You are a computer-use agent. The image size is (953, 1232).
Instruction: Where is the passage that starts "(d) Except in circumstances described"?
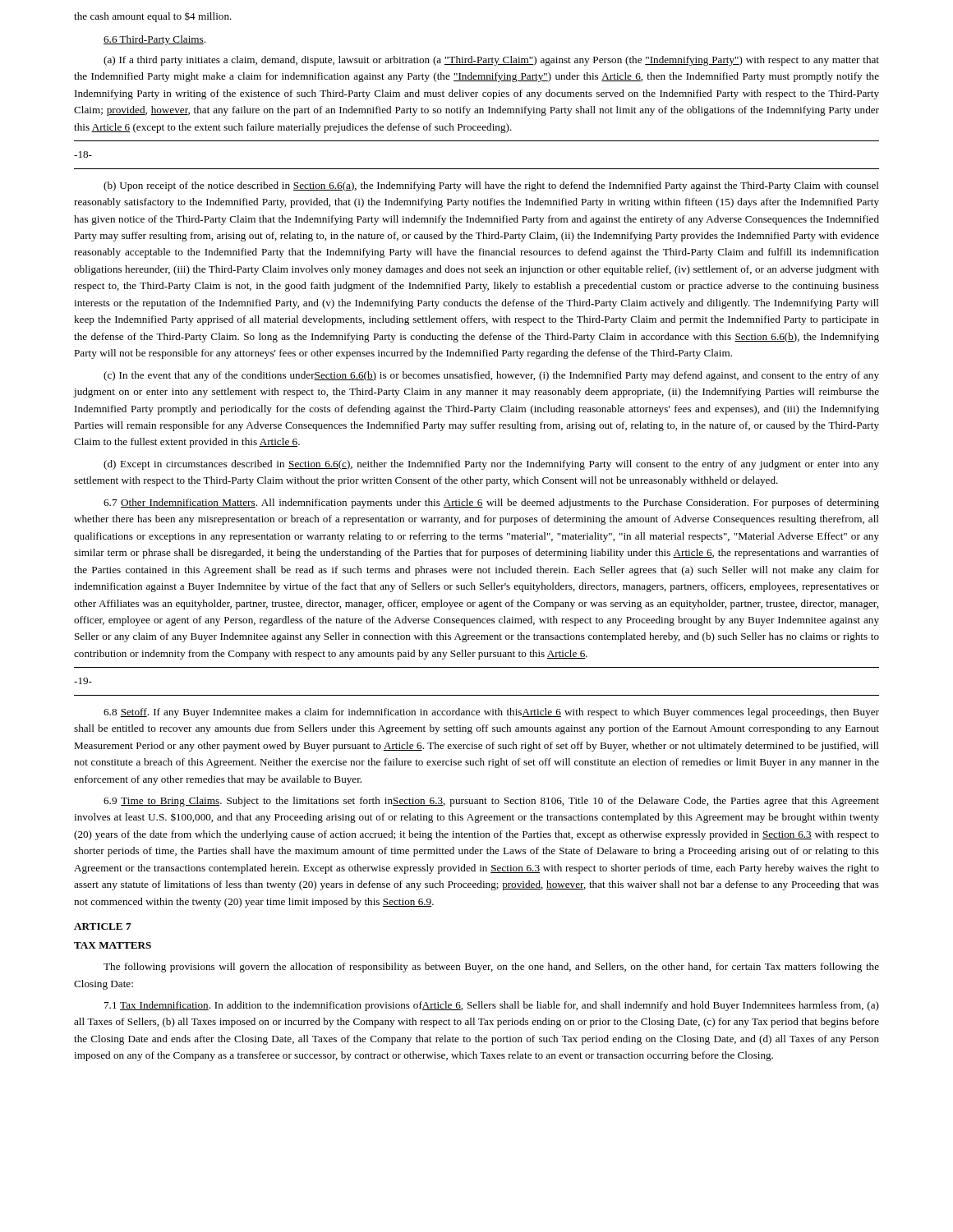pos(476,473)
